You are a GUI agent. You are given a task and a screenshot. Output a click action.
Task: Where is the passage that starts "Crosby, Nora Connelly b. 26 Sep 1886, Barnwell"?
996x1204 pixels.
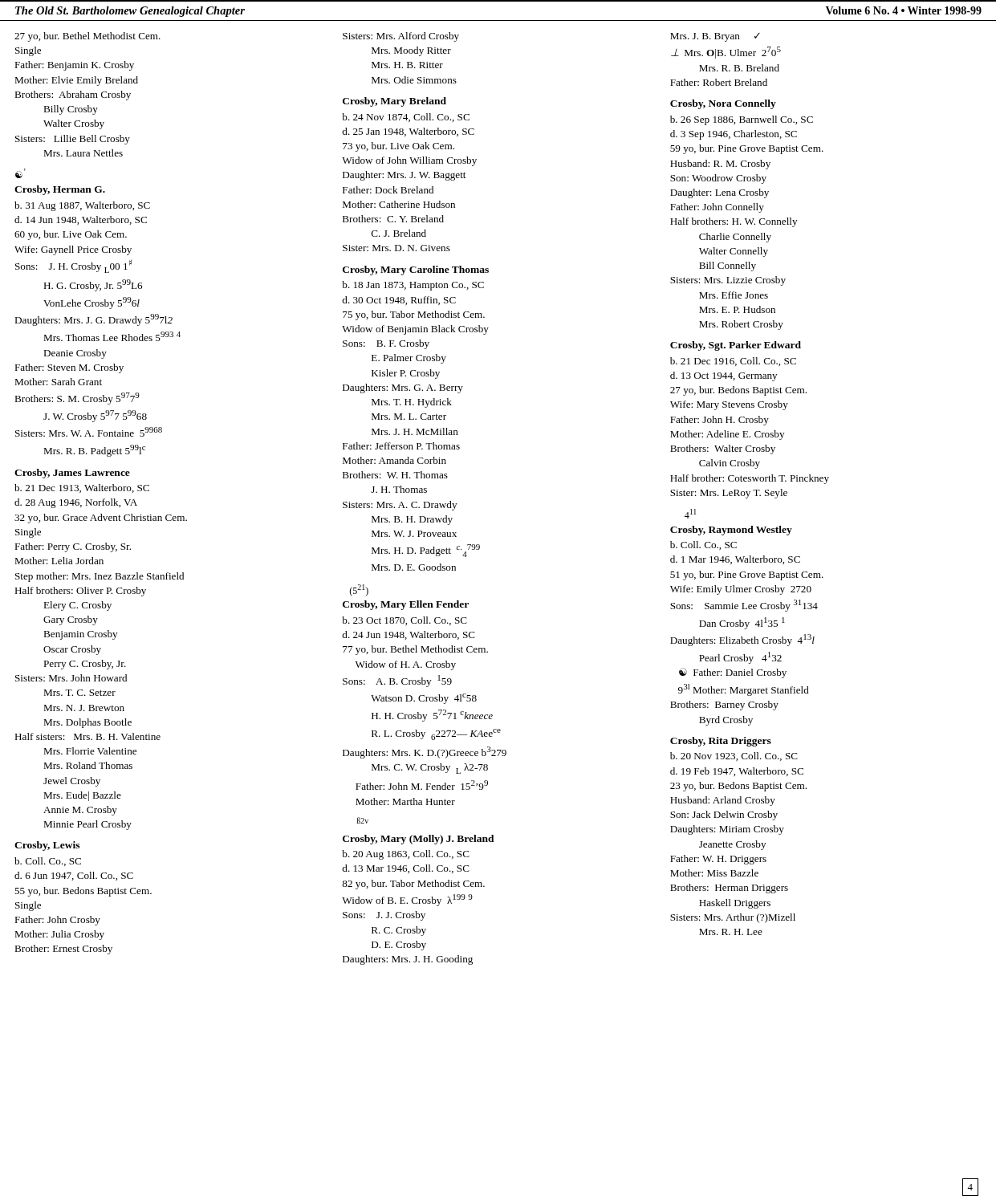pos(723,104)
